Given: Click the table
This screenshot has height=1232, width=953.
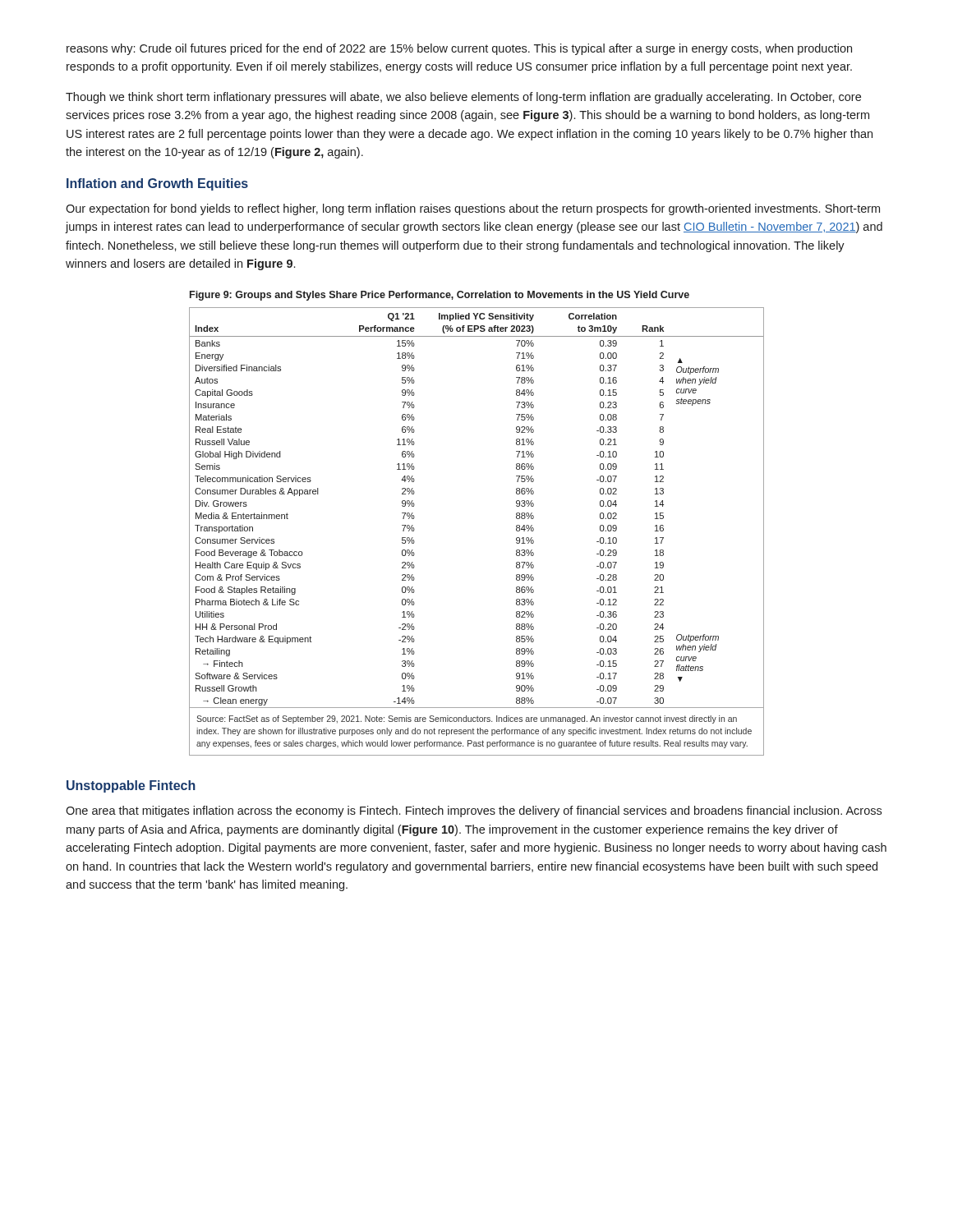Looking at the screenshot, I should [476, 532].
